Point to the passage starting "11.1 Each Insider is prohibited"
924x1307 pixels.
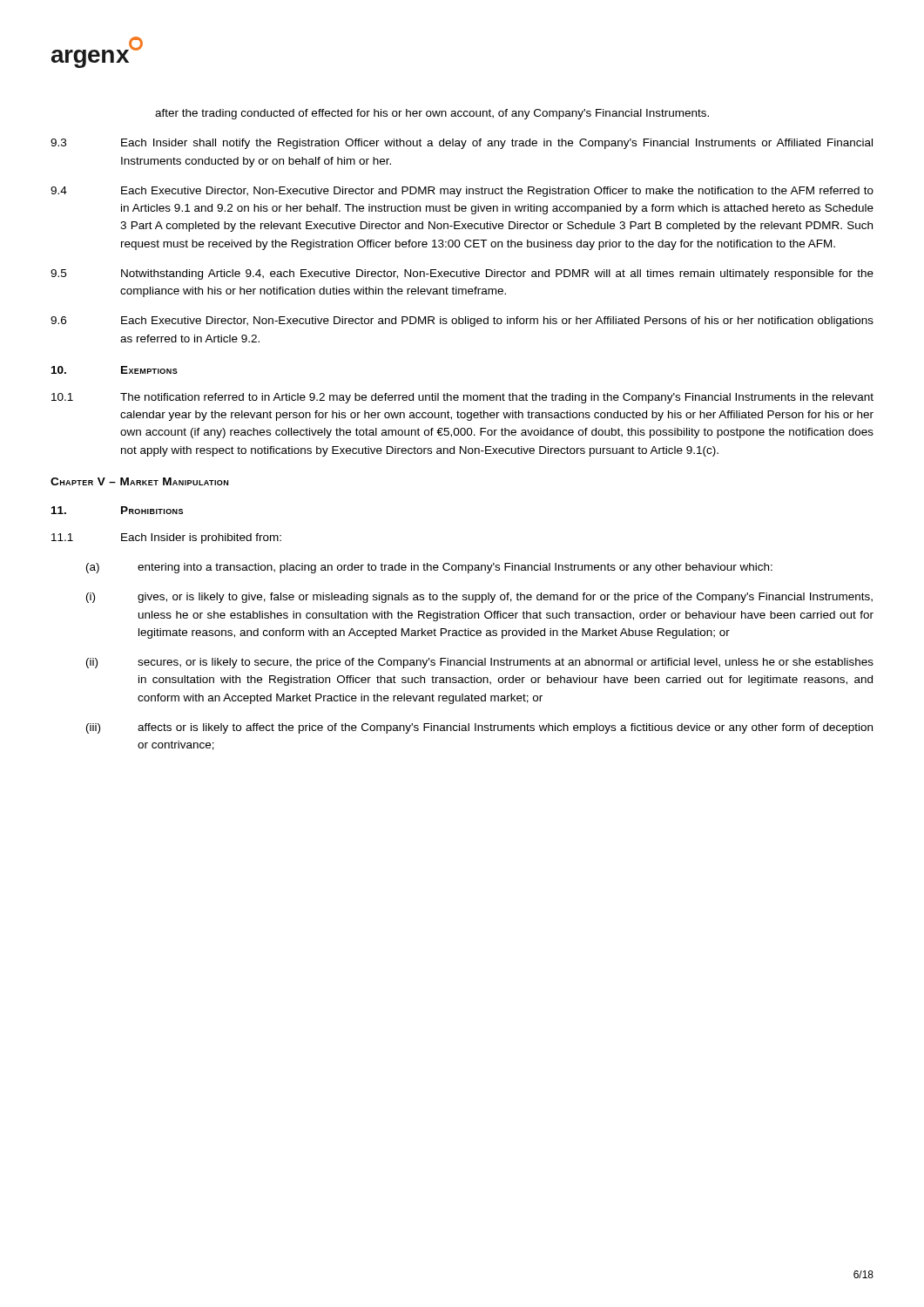tap(166, 538)
